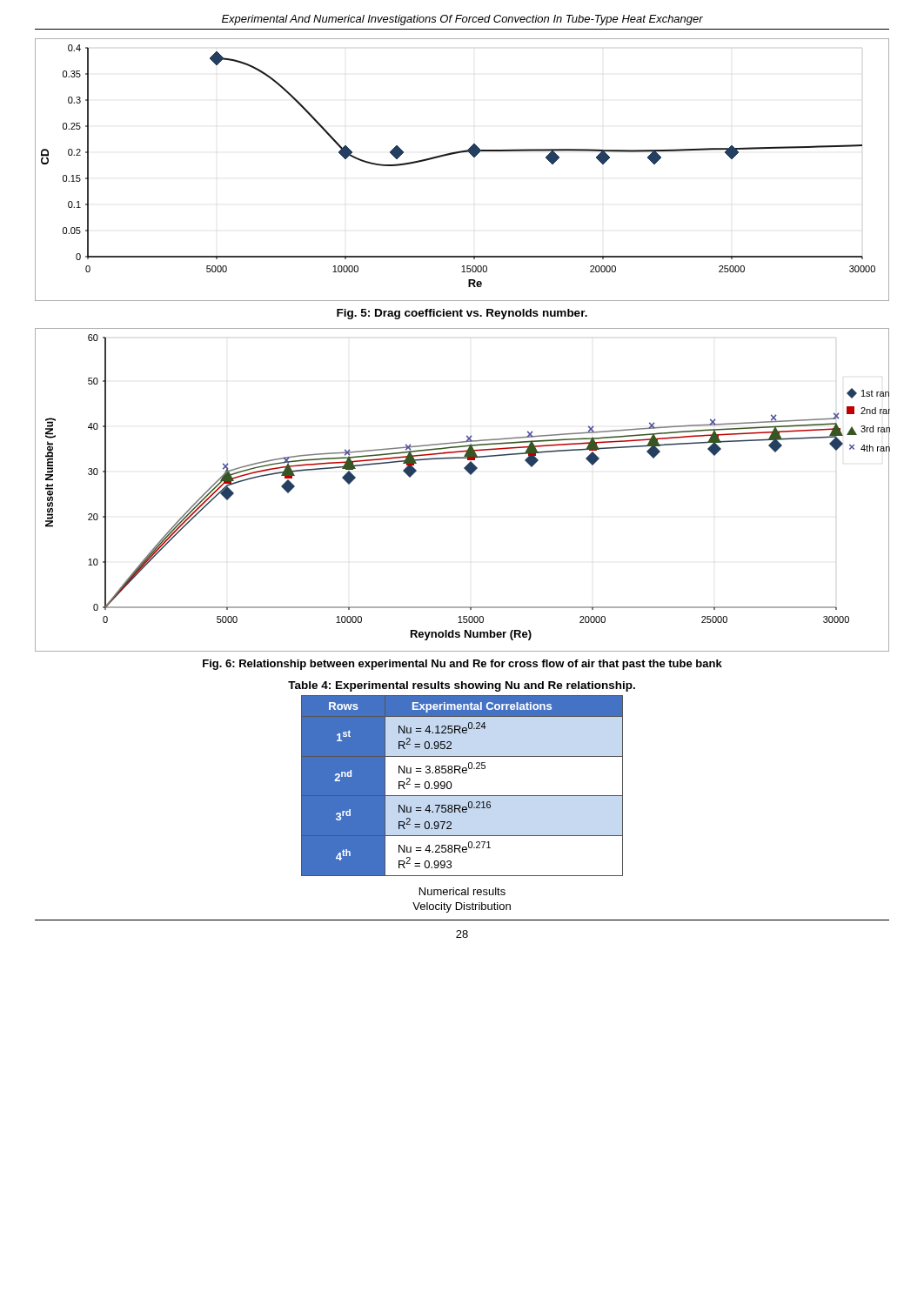Viewport: 924px width, 1305px height.
Task: Locate the block starting "Velocity Distribution"
Action: [462, 906]
